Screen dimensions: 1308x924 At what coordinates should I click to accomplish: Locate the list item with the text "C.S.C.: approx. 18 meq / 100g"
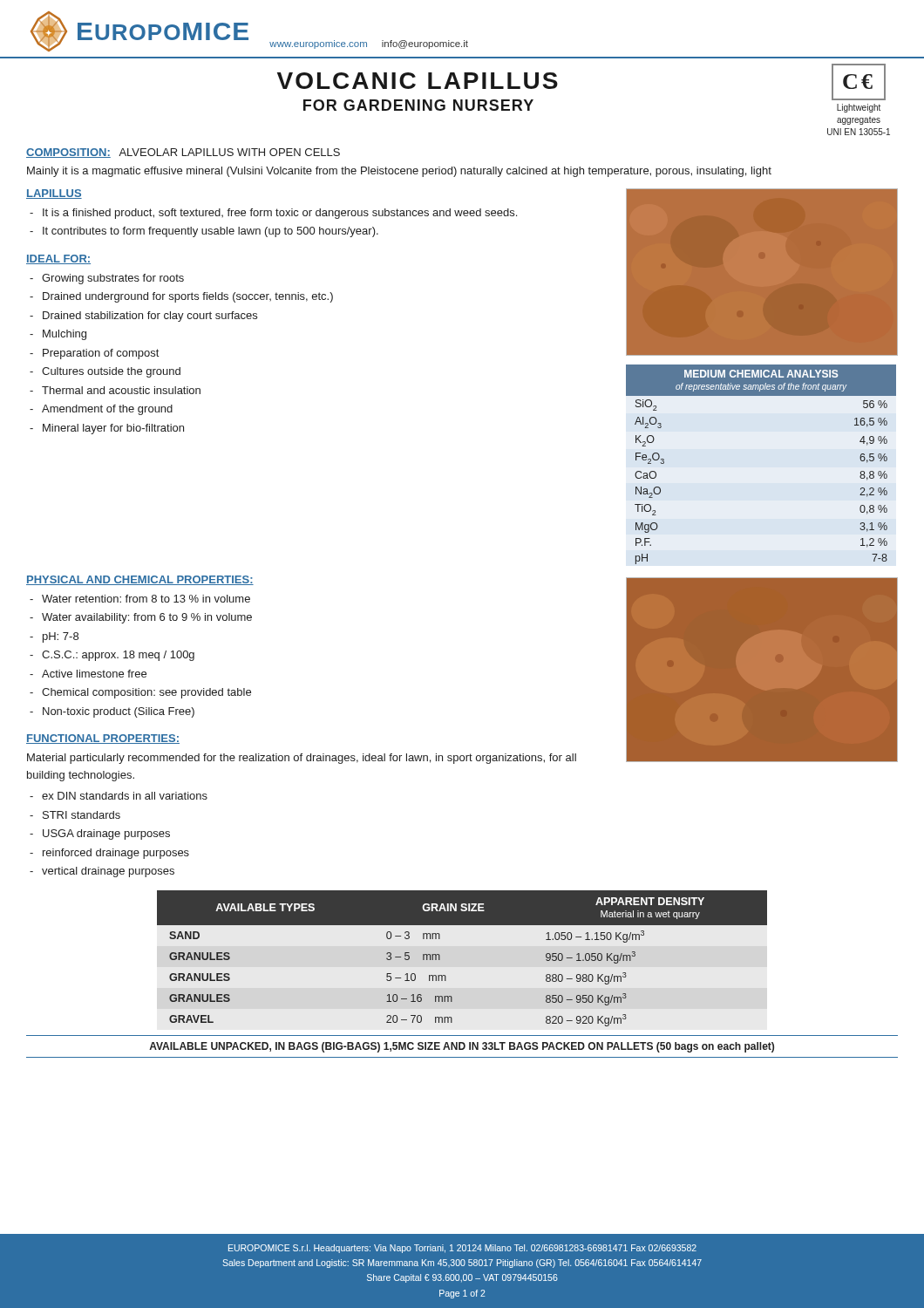tap(118, 654)
